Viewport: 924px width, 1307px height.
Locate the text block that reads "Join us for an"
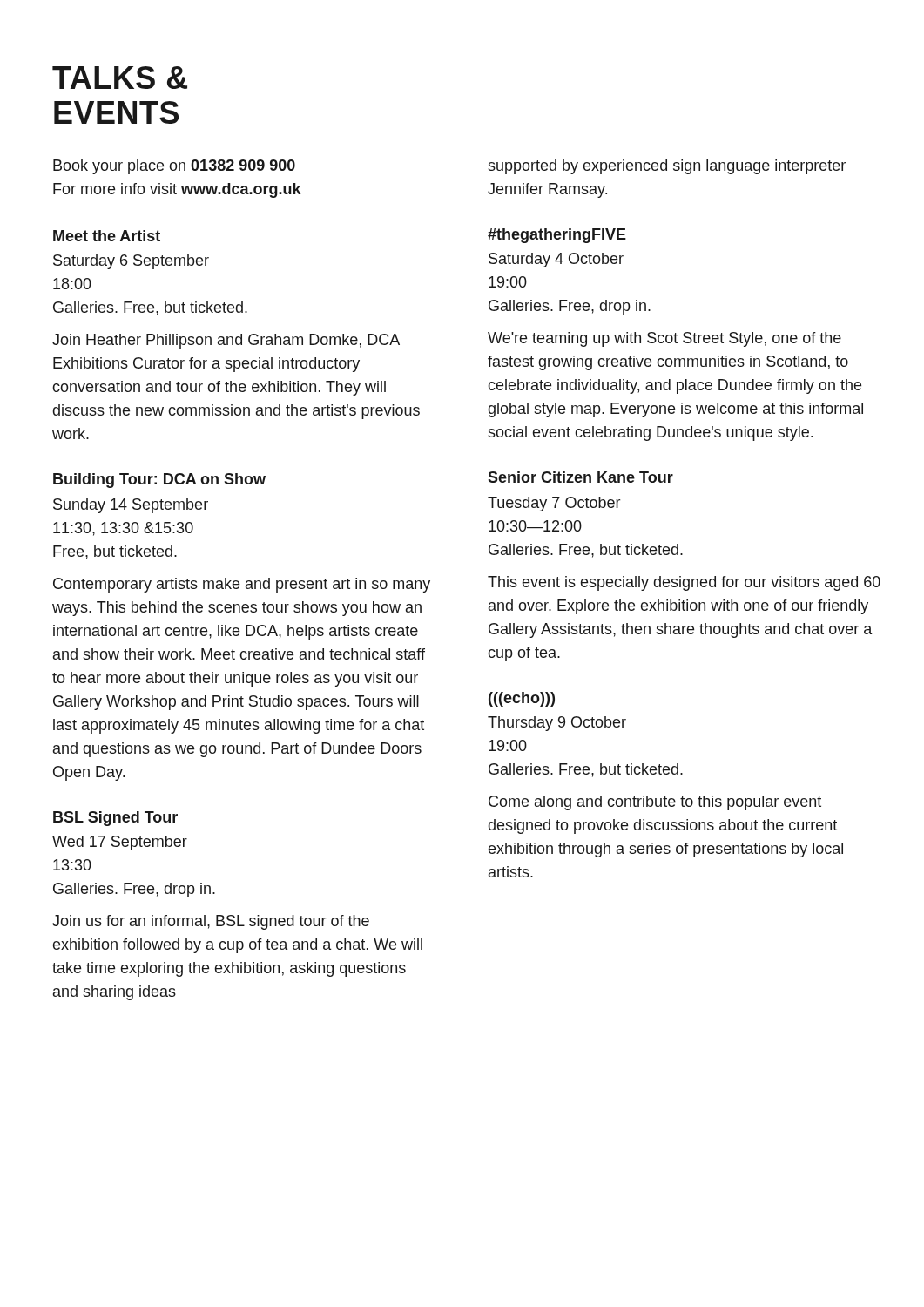pos(238,956)
